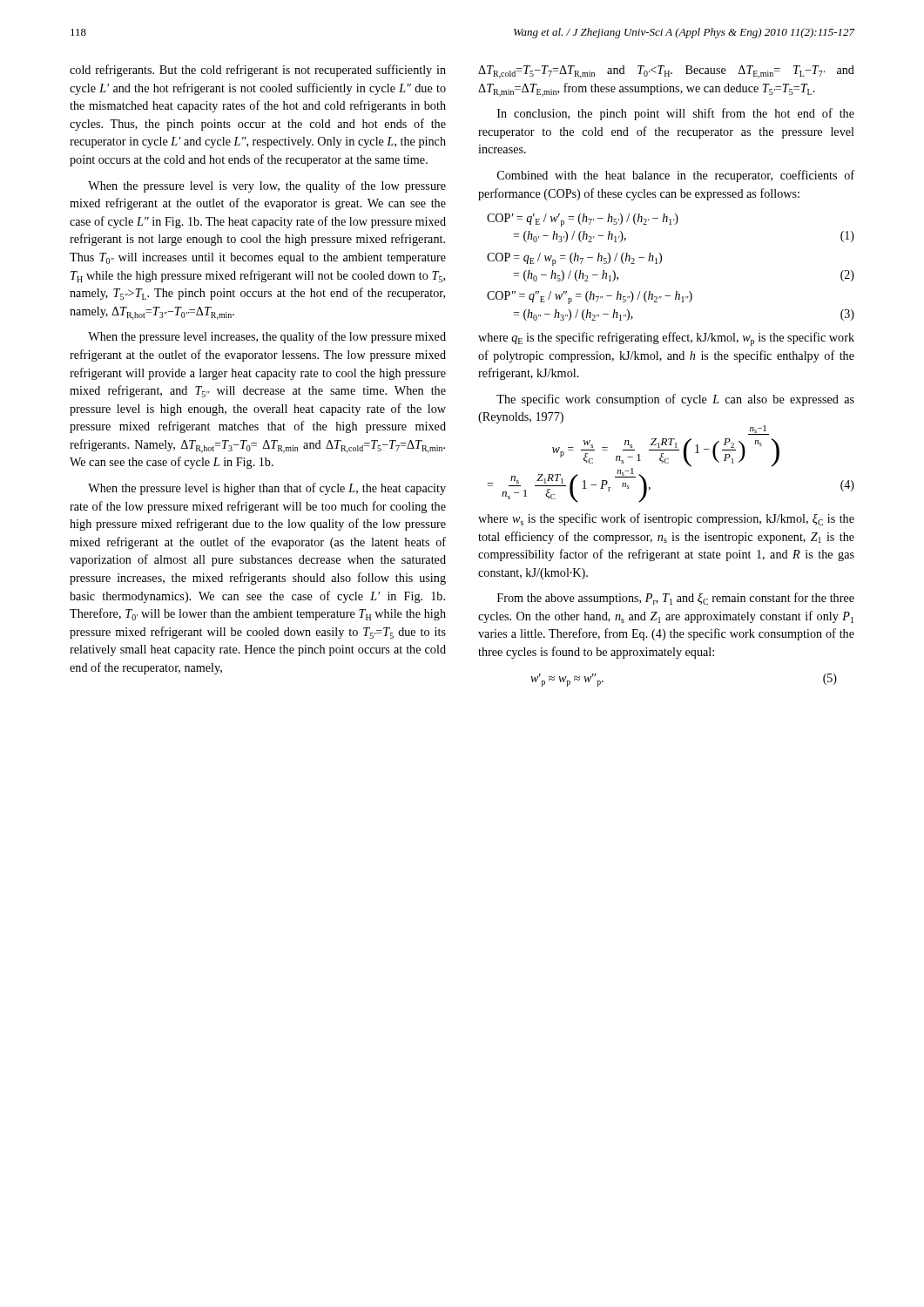
Task: Locate the block of text that opens with "where qE is the specific refrigerating effect, kJ/kmol,"
Action: click(666, 355)
